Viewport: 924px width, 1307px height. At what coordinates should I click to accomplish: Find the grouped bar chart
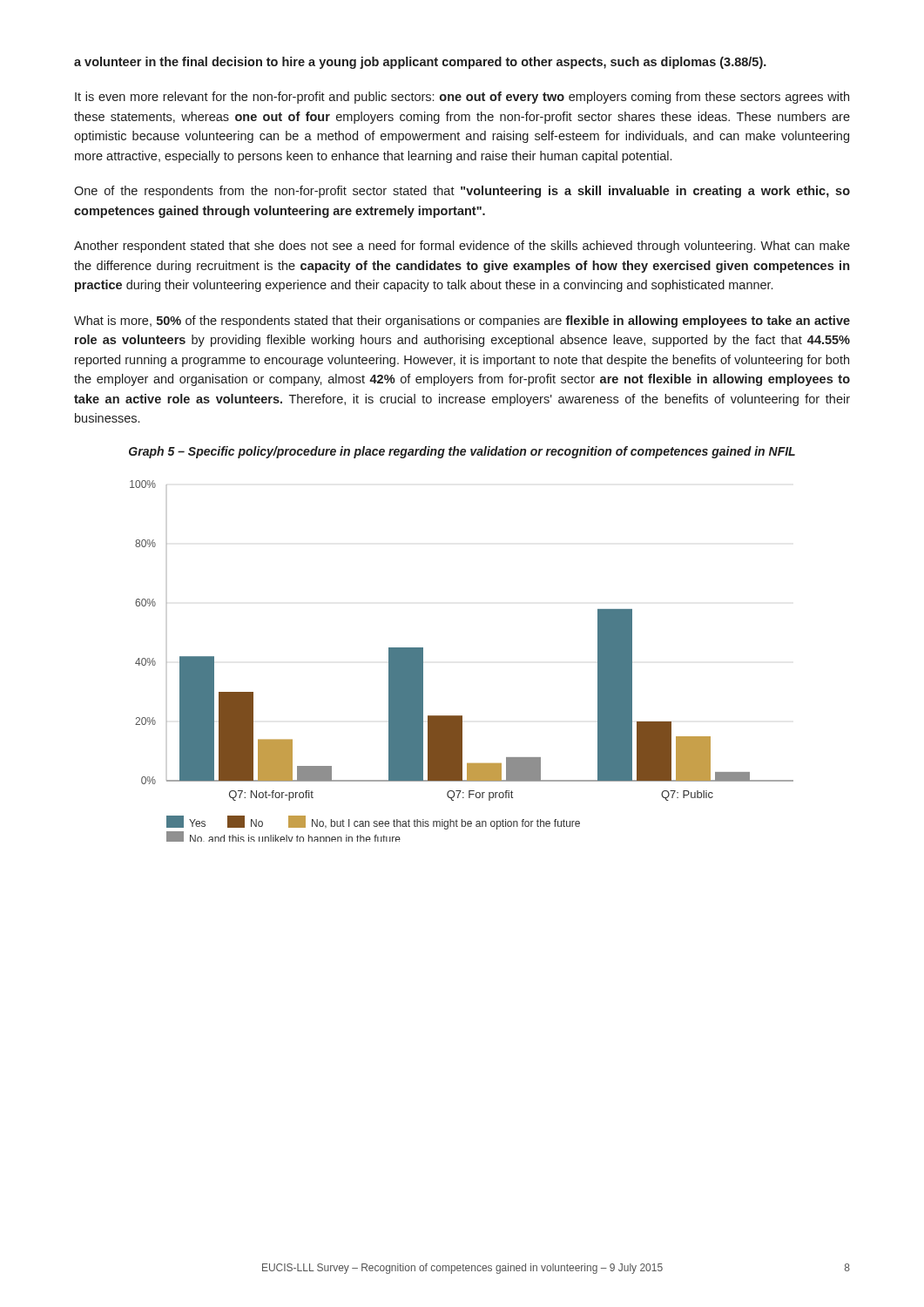point(462,654)
